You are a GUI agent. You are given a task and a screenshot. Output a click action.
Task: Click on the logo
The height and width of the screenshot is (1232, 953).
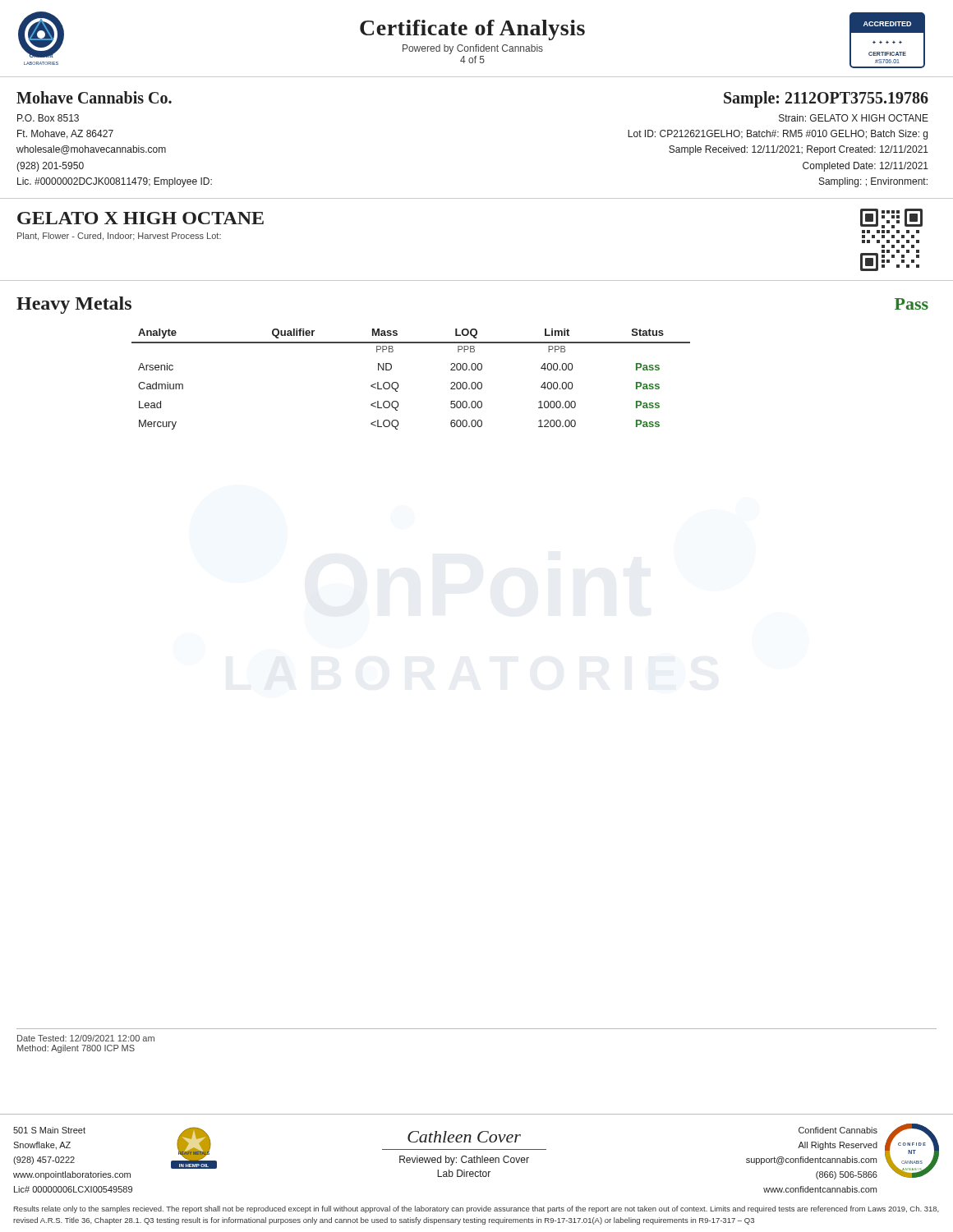[476, 583]
